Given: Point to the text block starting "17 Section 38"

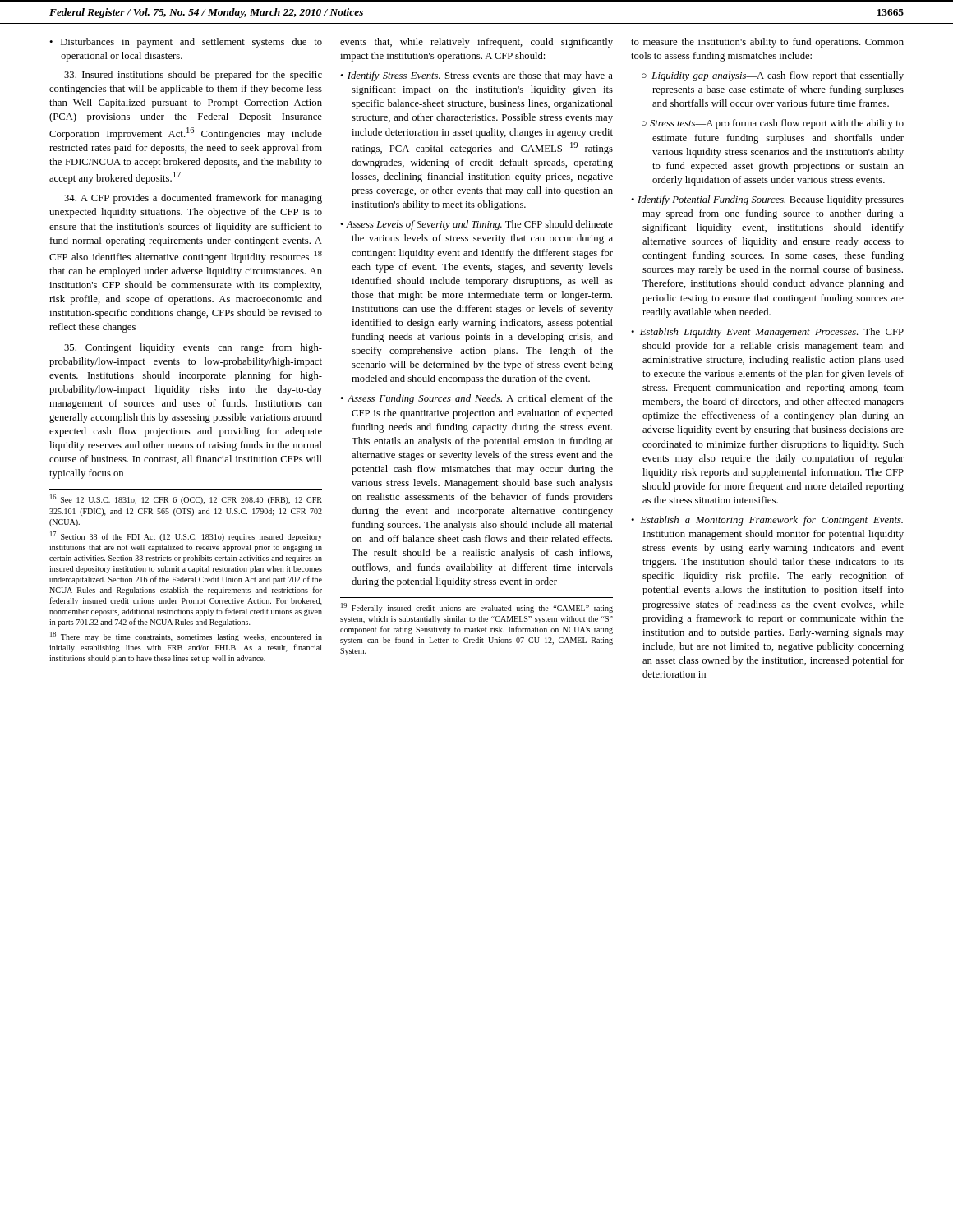Looking at the screenshot, I should click(186, 579).
